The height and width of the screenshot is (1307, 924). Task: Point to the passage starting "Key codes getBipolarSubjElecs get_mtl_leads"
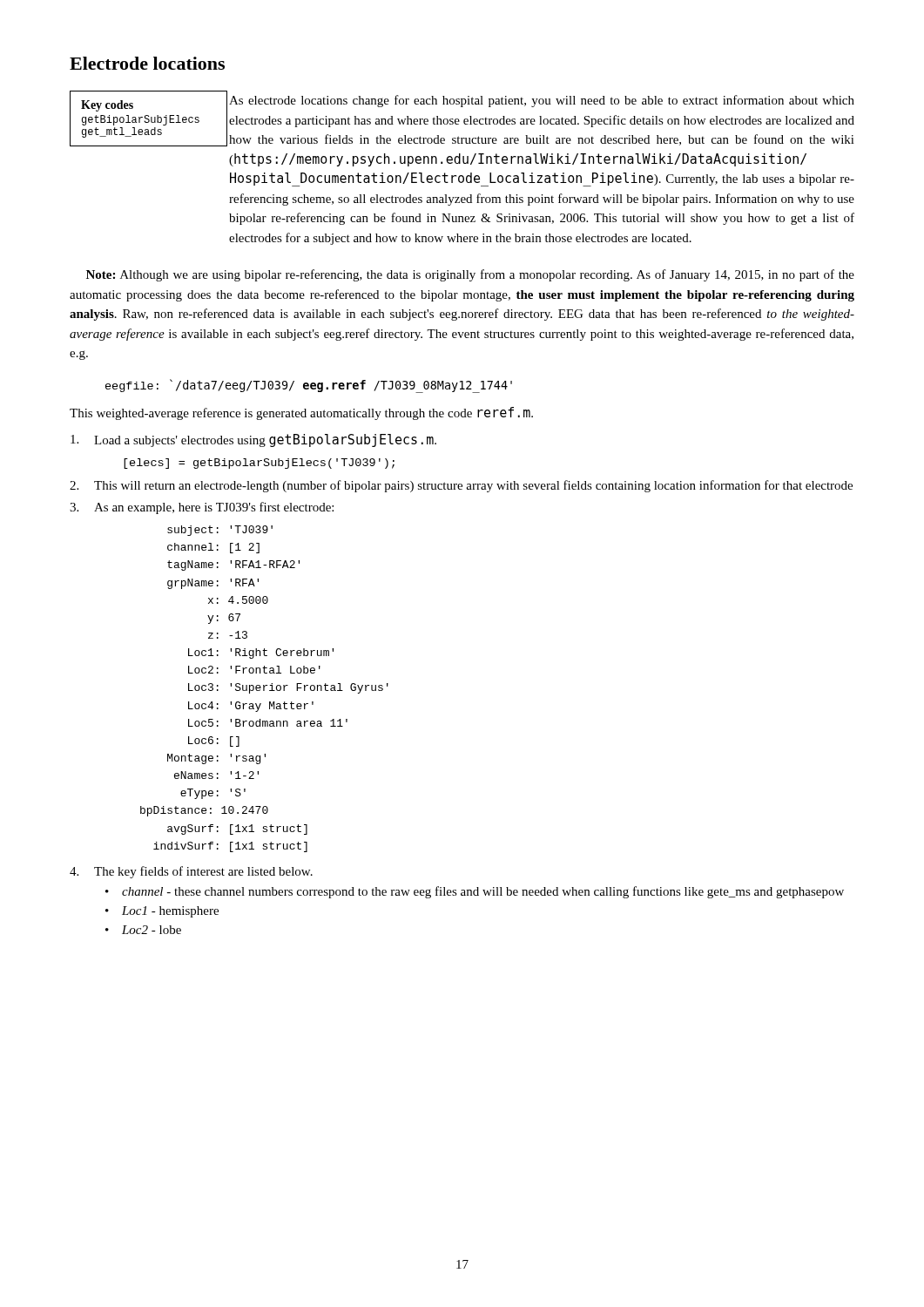[x=137, y=118]
